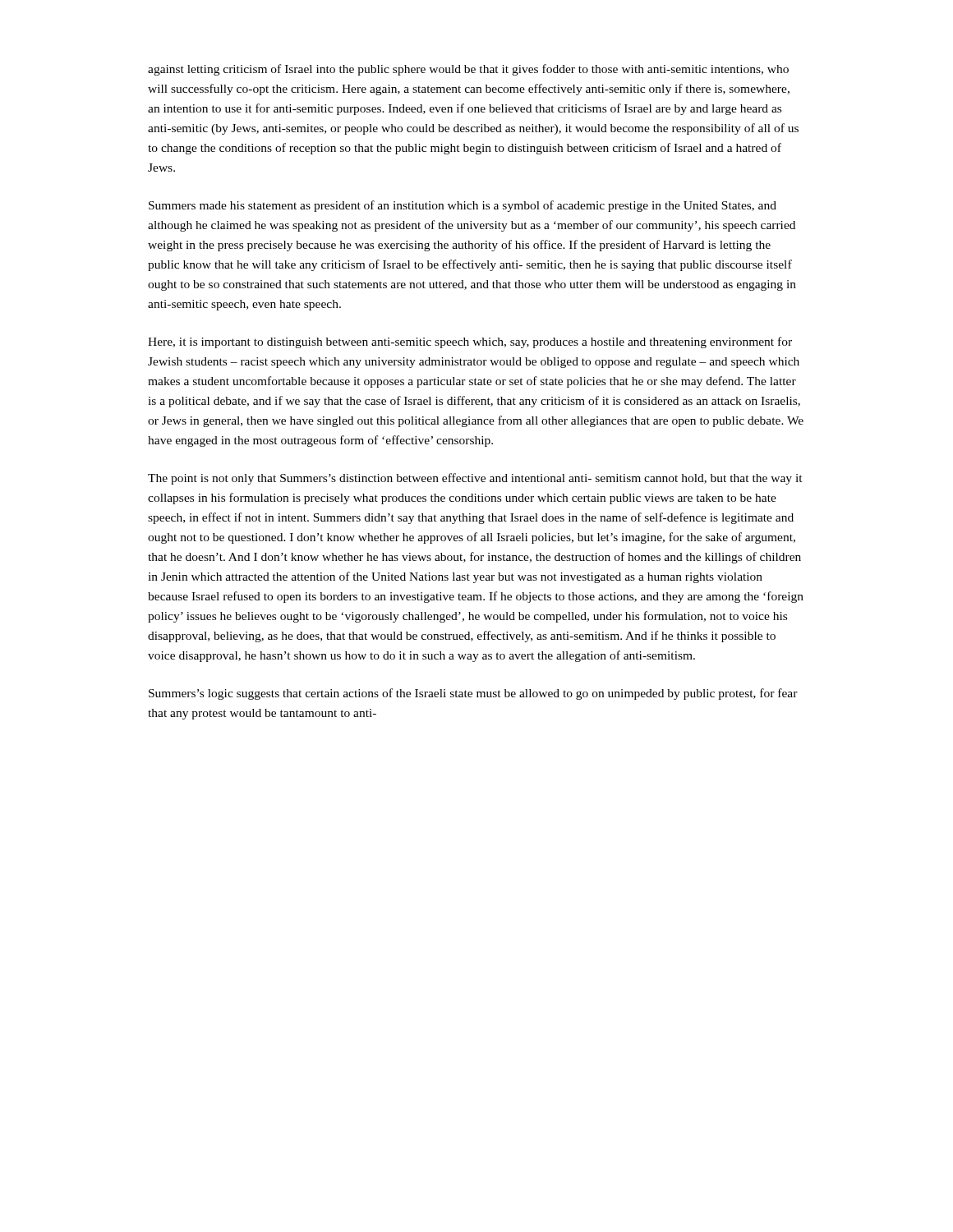This screenshot has width=953, height=1232.
Task: Click on the text block starting "against letting criticism of Israel into the public"
Action: pyautogui.click(x=473, y=118)
